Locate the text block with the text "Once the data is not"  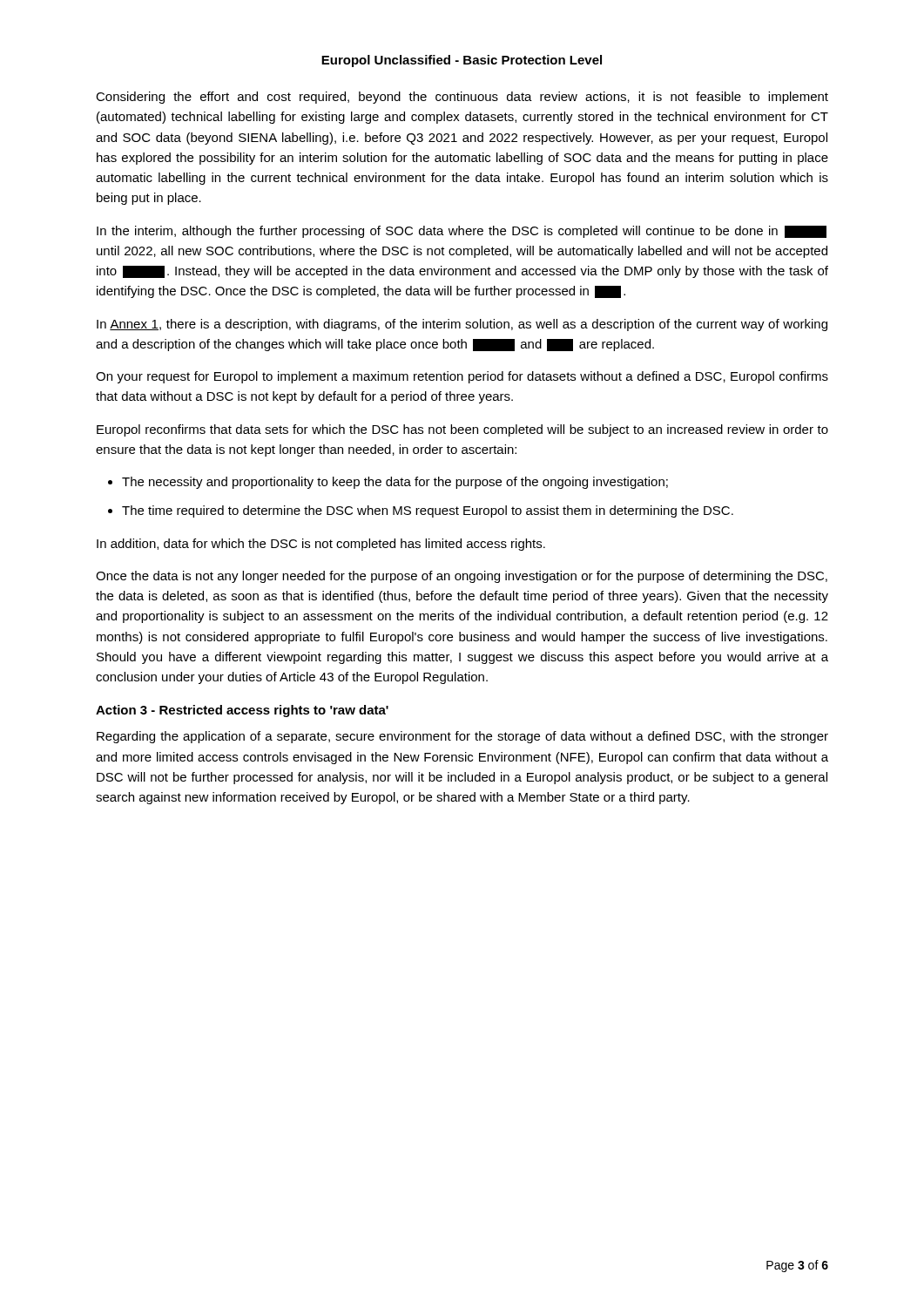click(x=462, y=626)
